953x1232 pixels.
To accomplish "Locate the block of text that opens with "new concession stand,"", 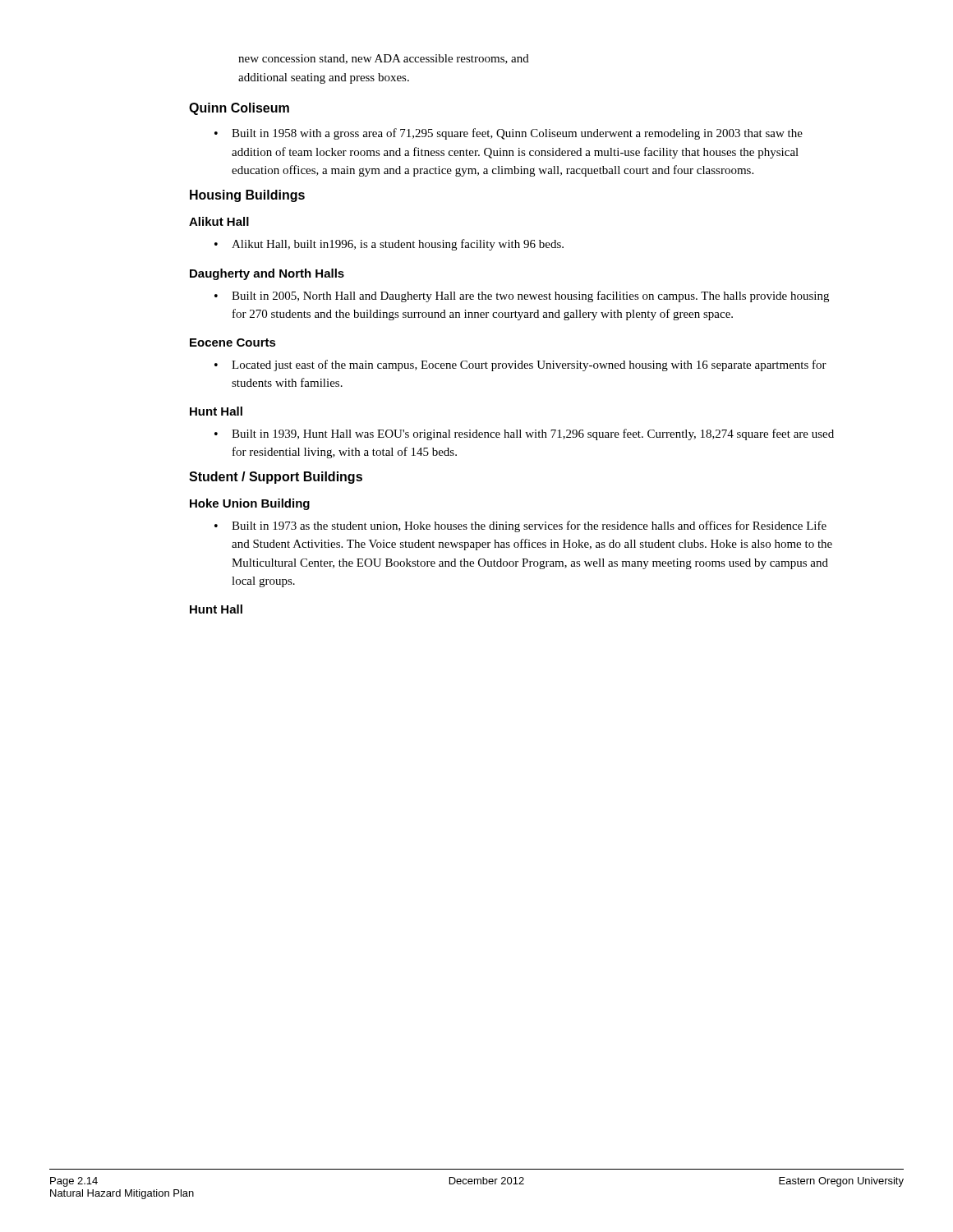I will click(x=384, y=68).
